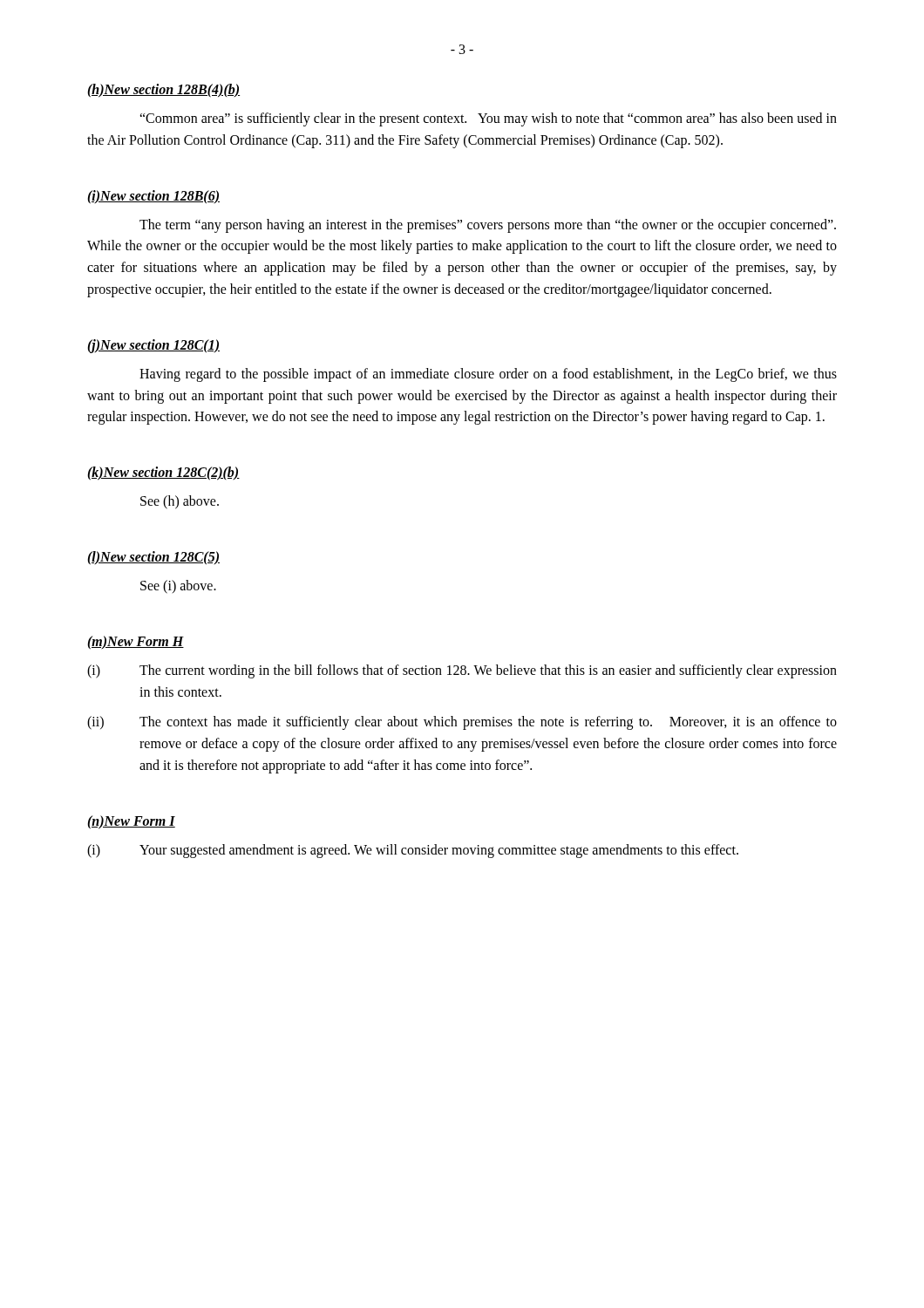924x1308 pixels.
Task: Locate the block of text that opens with "(ii) The context has made it sufficiently clear"
Action: coord(462,744)
